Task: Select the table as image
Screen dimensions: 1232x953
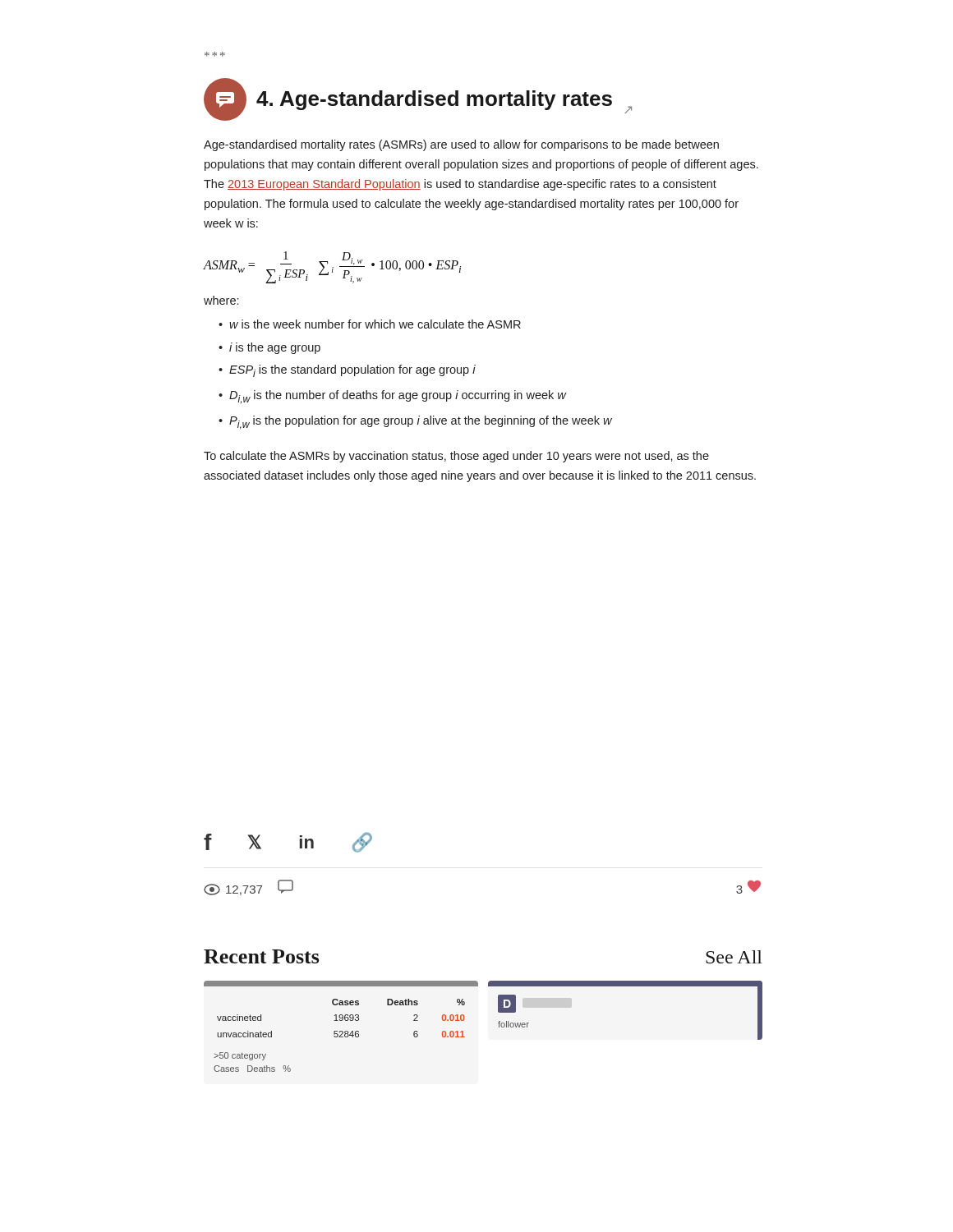Action: click(x=341, y=1032)
